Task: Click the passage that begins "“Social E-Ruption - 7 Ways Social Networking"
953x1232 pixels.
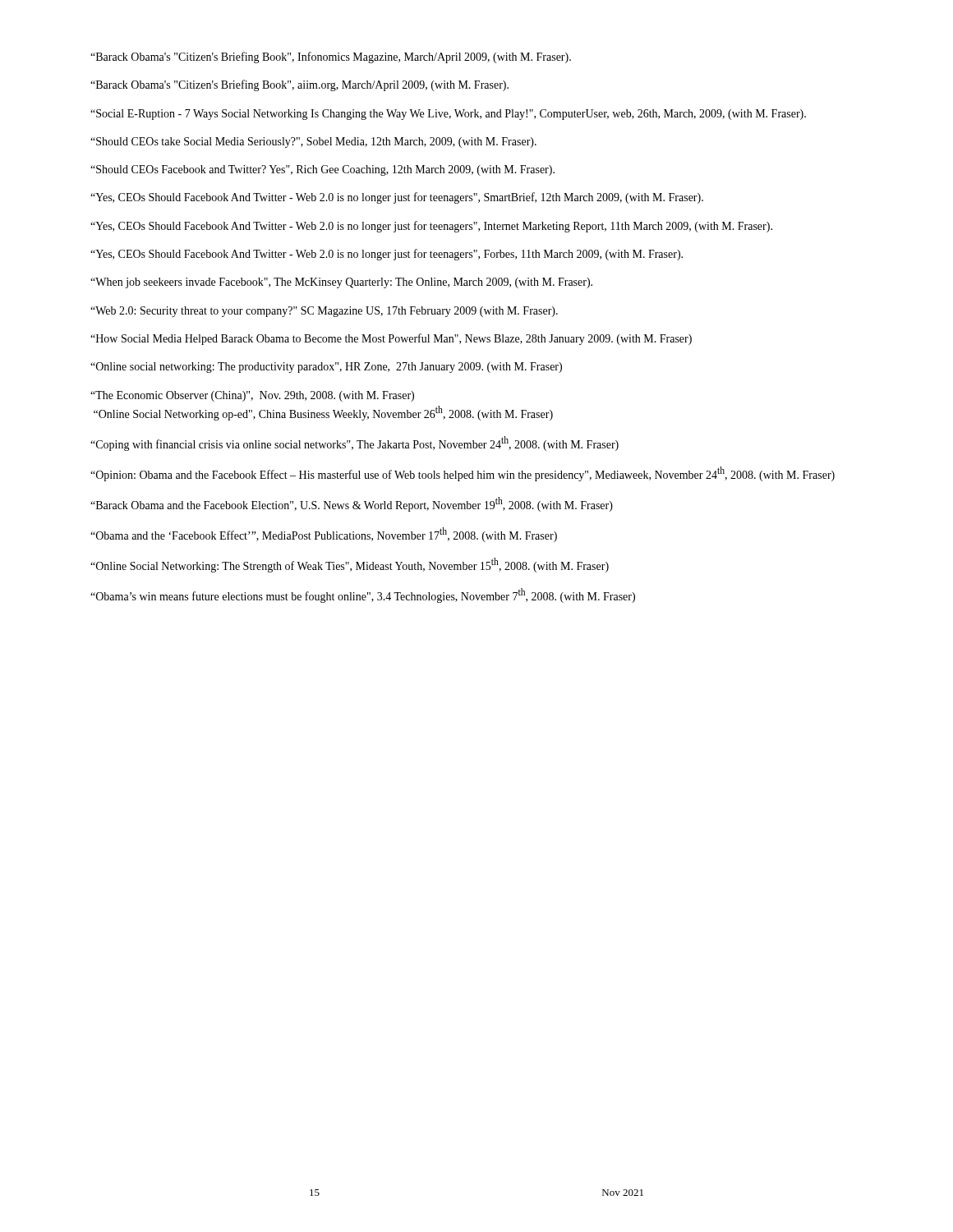Action: pos(448,113)
